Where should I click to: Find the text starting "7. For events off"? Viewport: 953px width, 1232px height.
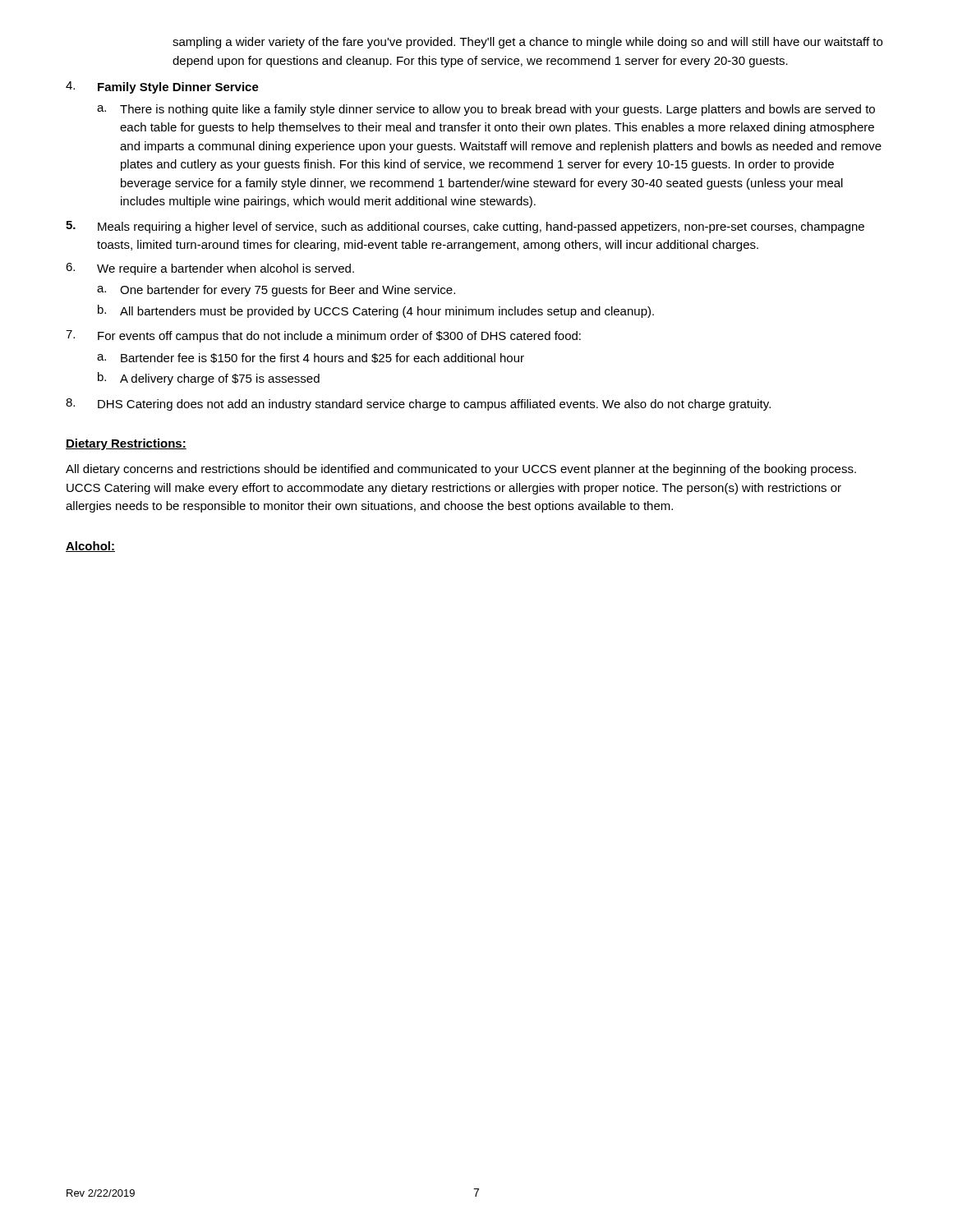(476, 336)
